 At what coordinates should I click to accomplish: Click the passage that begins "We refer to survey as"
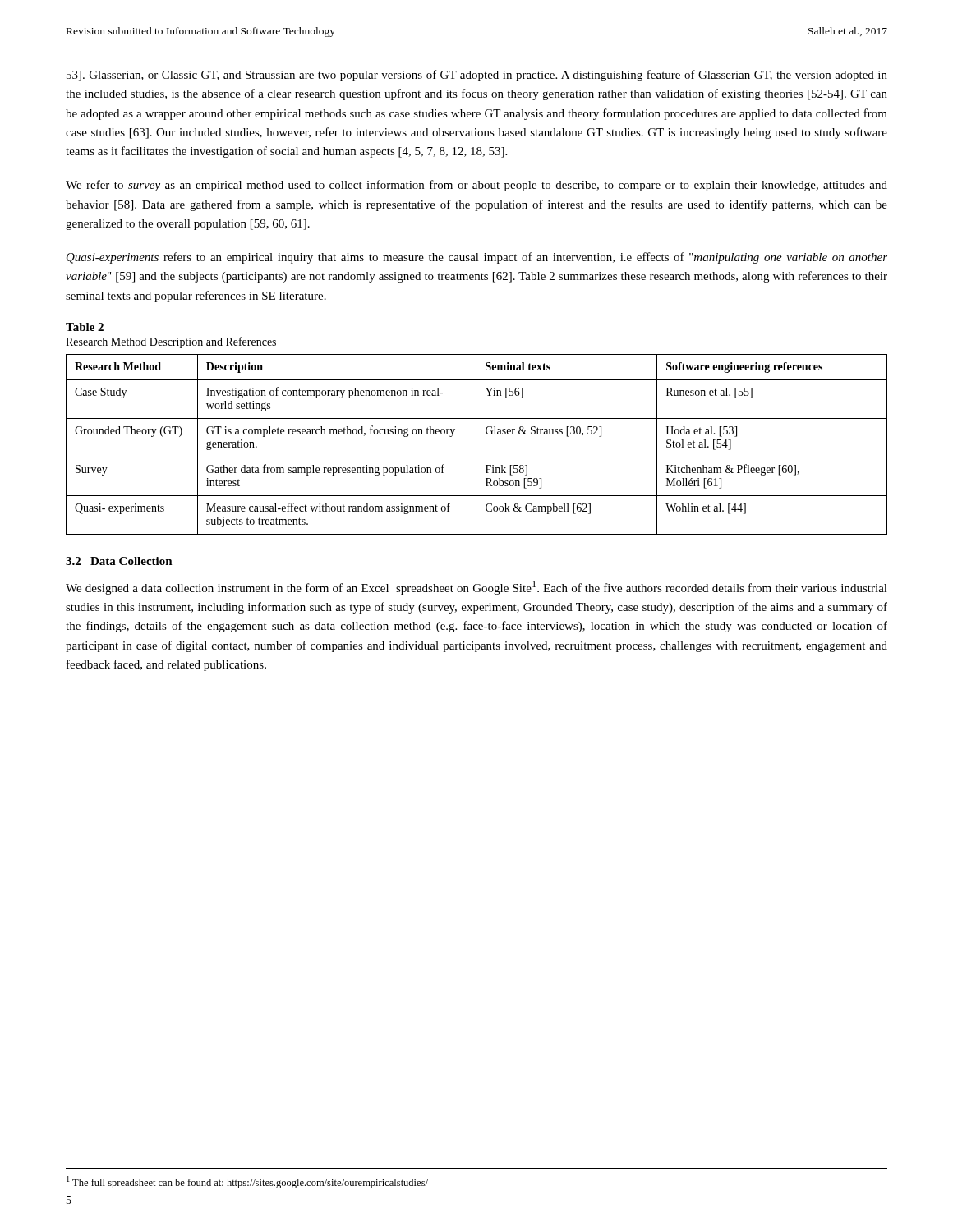476,204
